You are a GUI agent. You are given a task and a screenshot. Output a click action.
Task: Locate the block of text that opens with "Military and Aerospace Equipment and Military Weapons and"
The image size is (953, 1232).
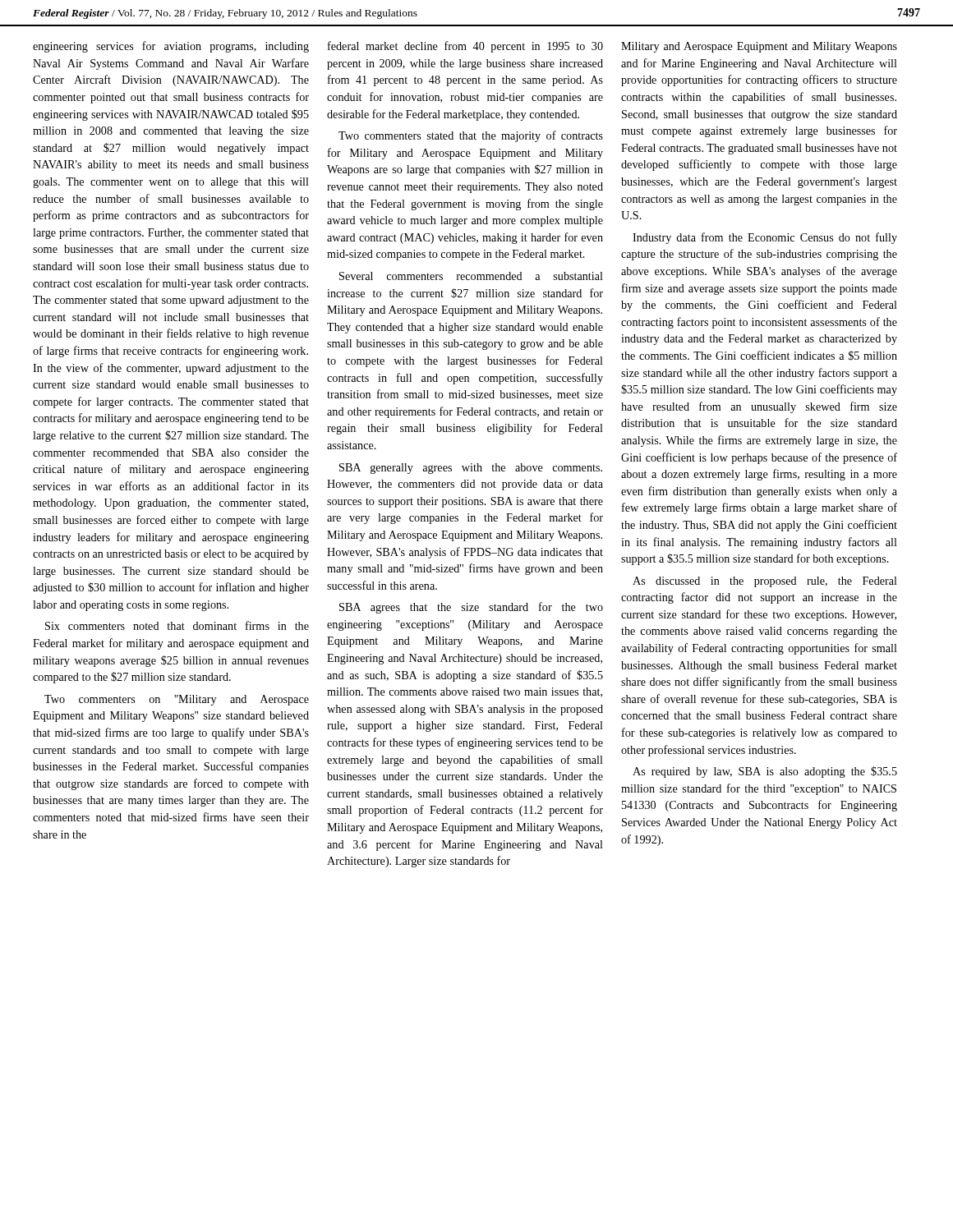tap(759, 443)
